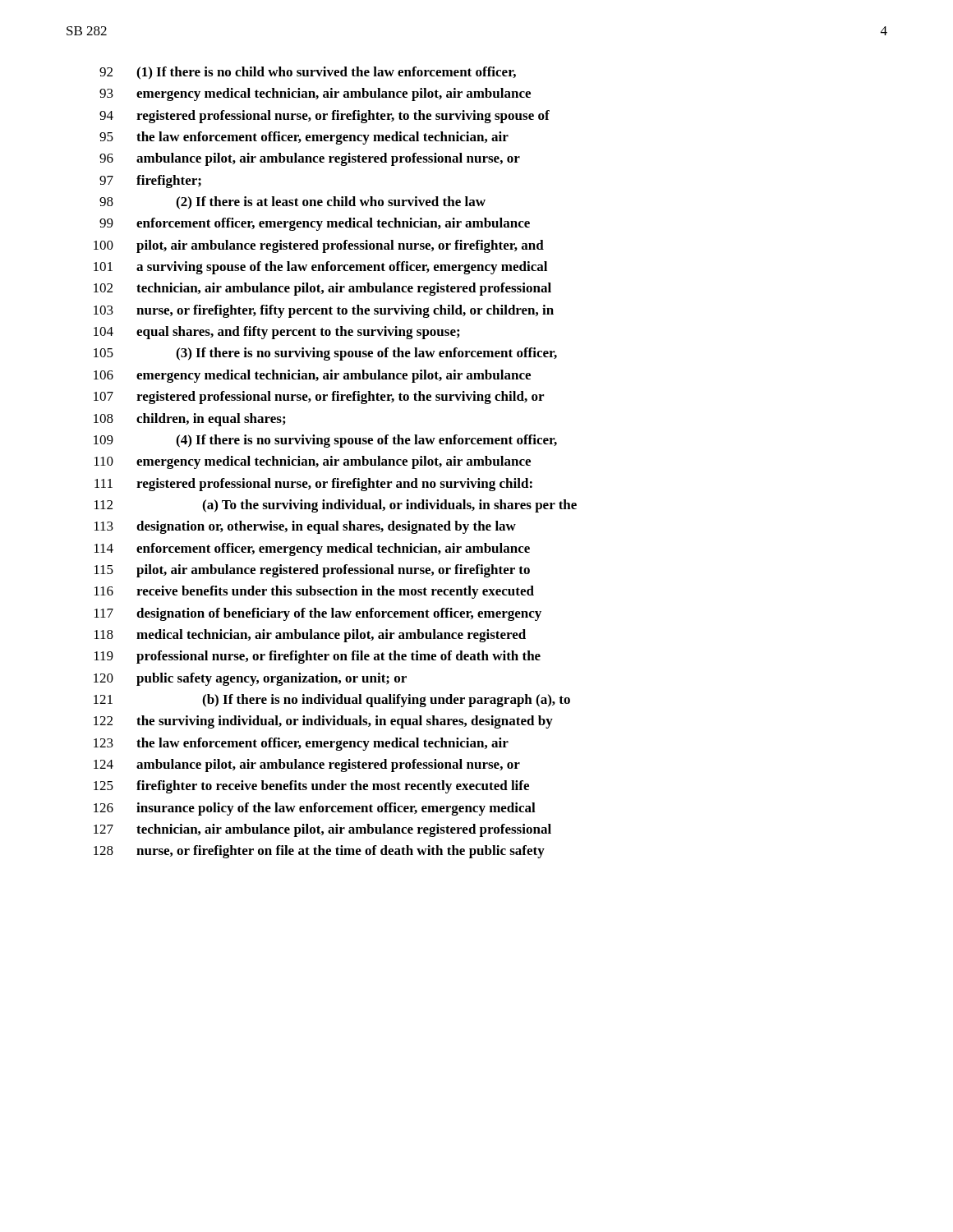Viewport: 953px width, 1232px height.
Task: Navigate to the text starting "121 (b) If there is no"
Action: [476, 776]
